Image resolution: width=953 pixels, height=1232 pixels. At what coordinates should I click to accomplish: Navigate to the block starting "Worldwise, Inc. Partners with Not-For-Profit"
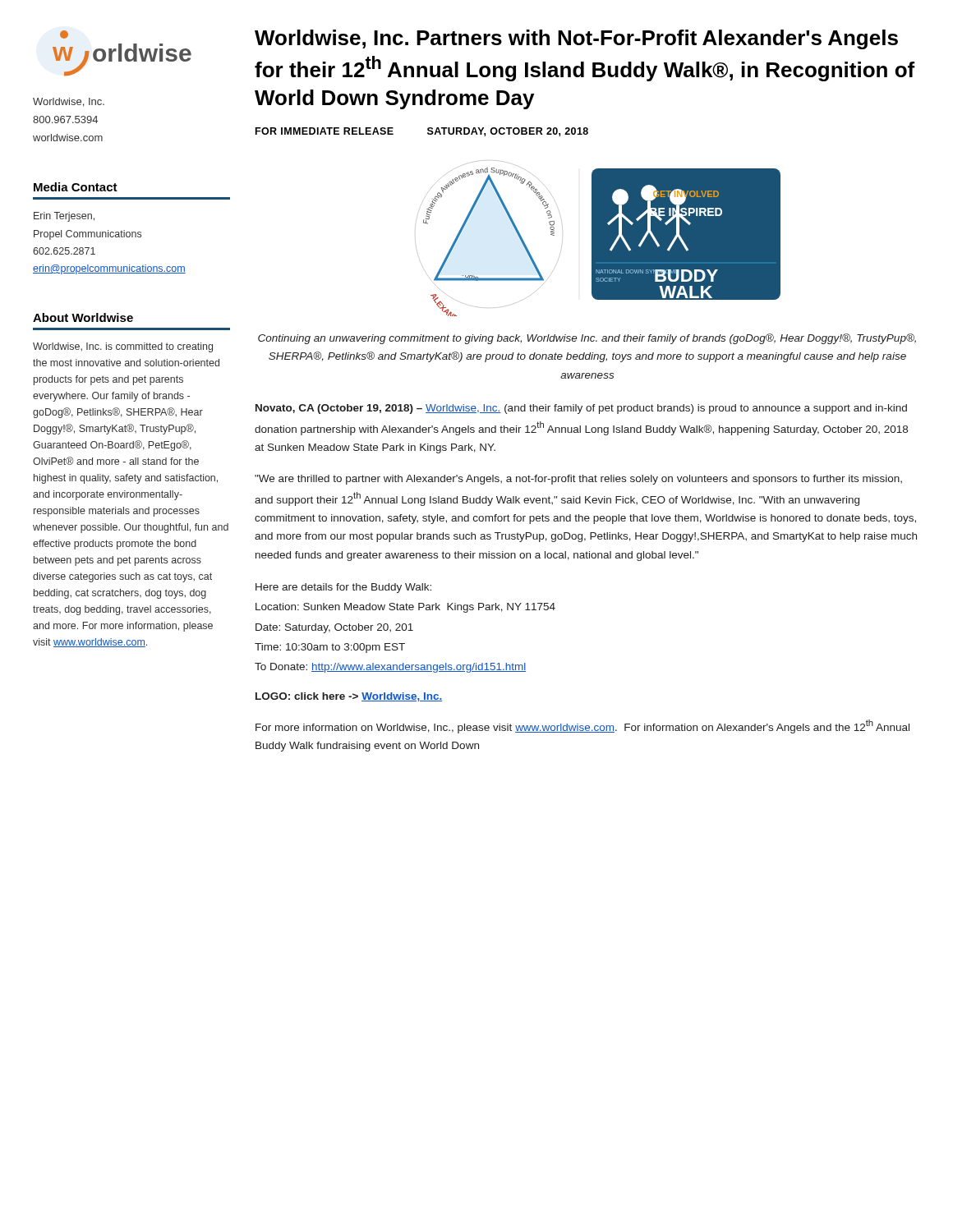585,68
